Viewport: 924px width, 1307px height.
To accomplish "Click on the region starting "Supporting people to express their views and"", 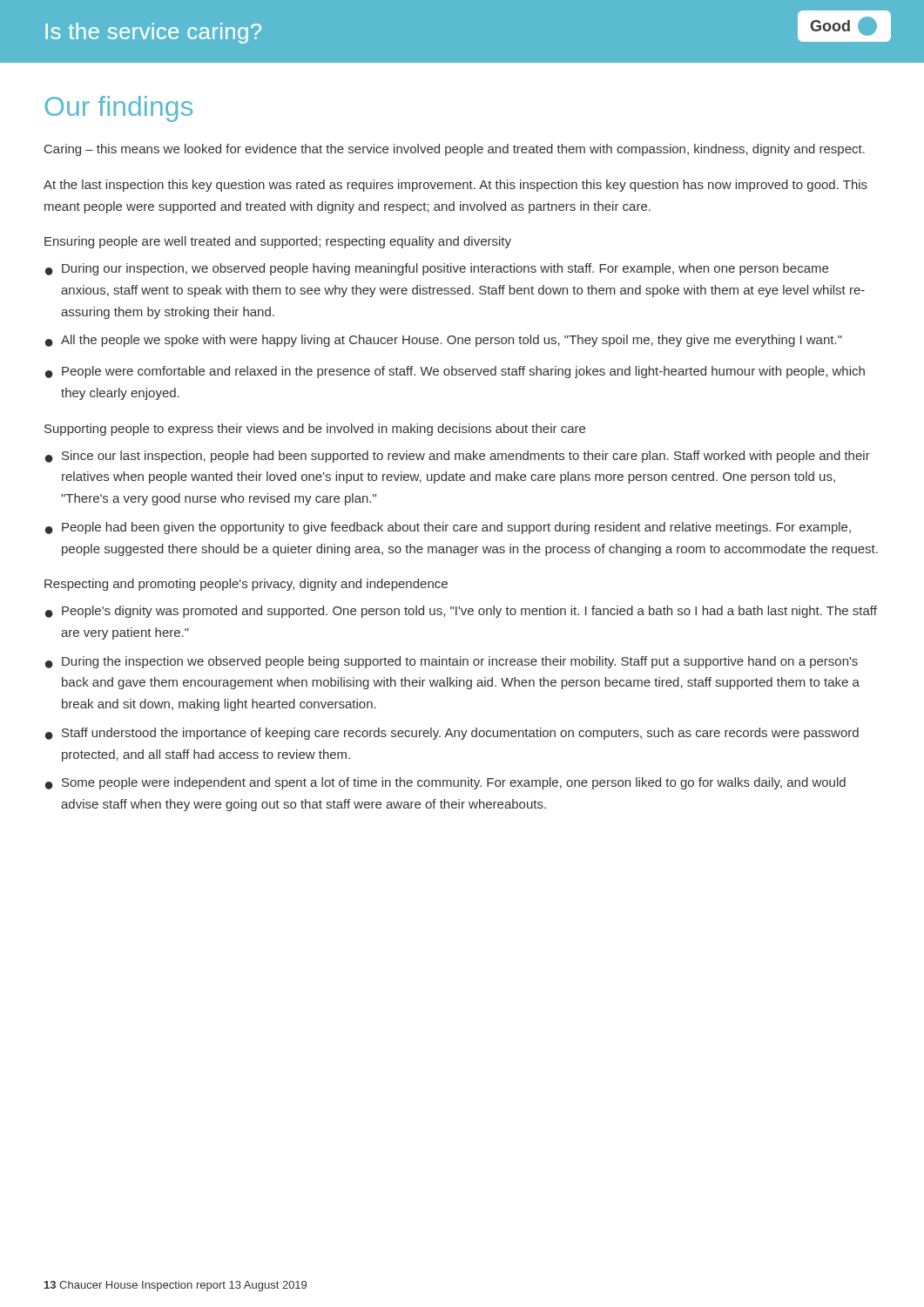I will click(x=315, y=428).
